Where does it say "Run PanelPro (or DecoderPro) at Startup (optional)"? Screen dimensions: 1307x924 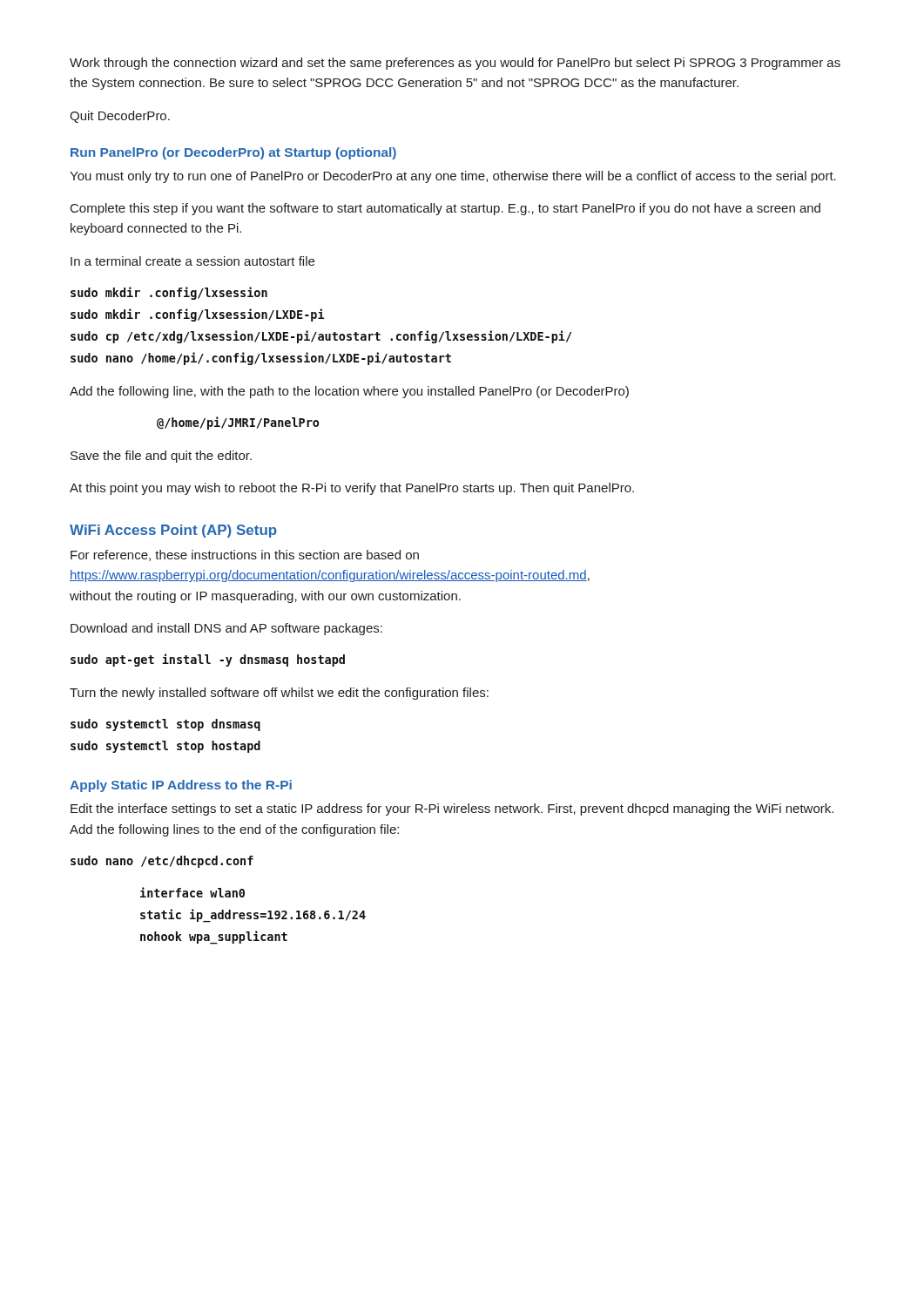[x=233, y=152]
